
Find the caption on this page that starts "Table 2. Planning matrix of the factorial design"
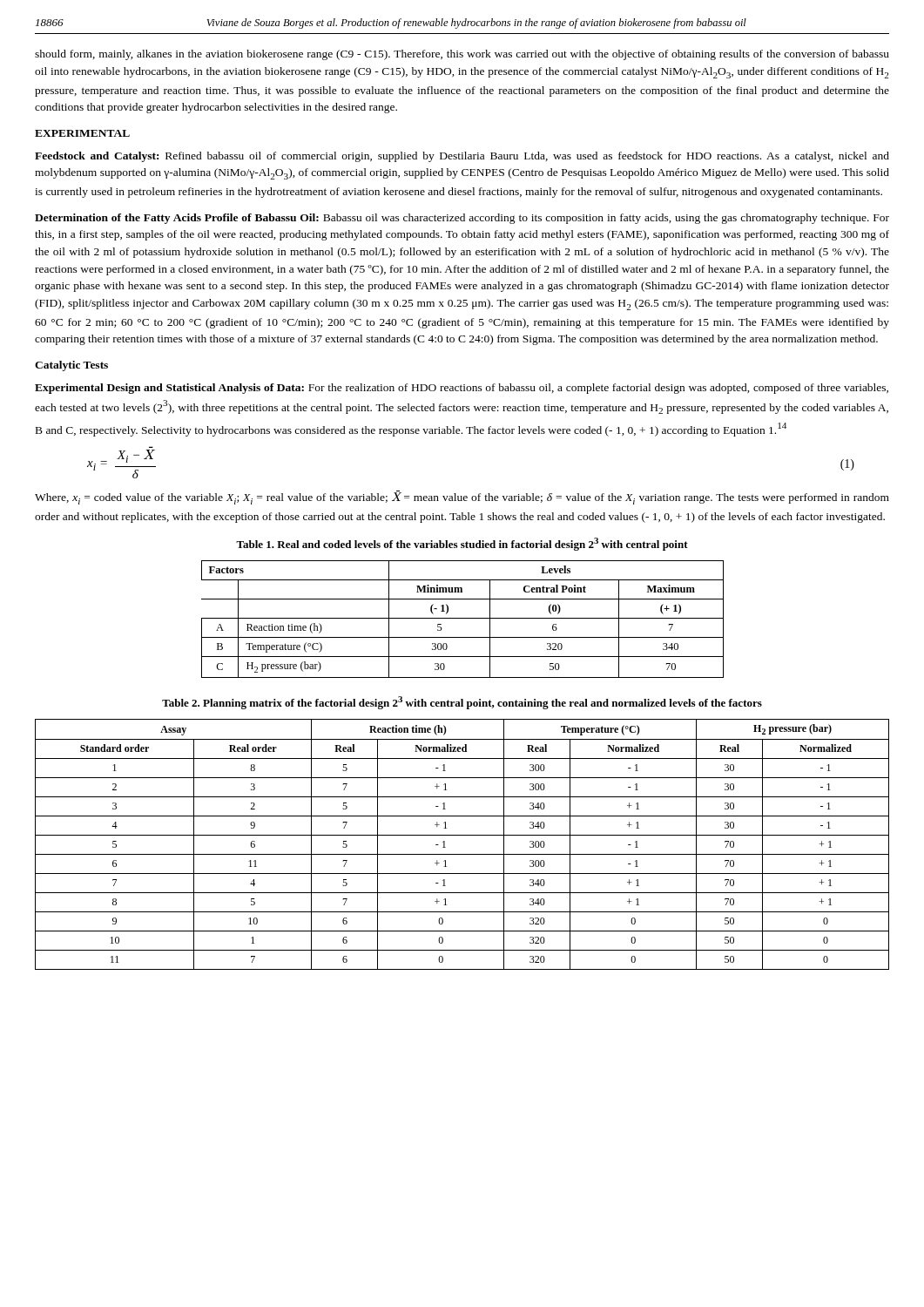462,701
